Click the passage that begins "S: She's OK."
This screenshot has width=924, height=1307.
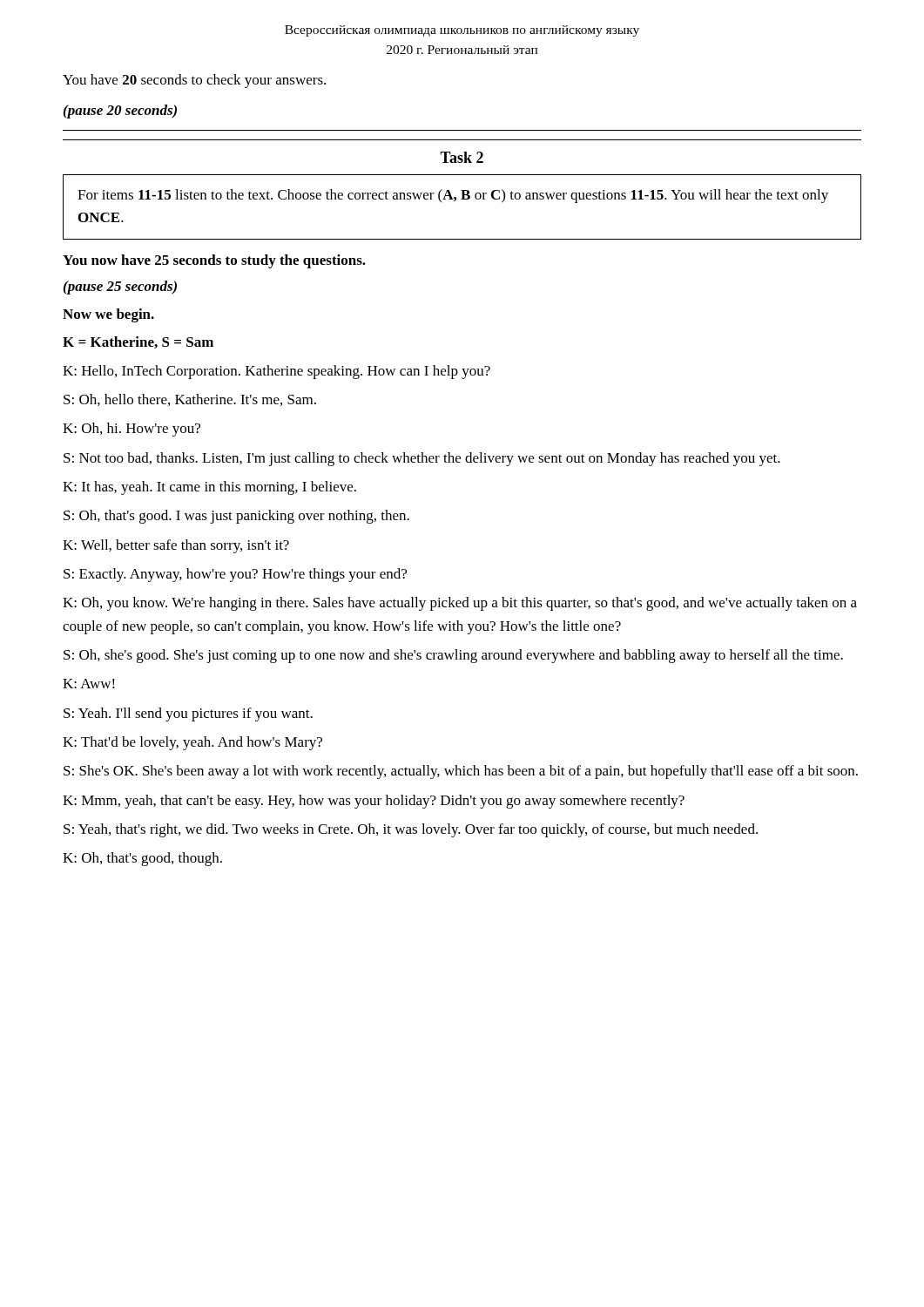point(461,771)
